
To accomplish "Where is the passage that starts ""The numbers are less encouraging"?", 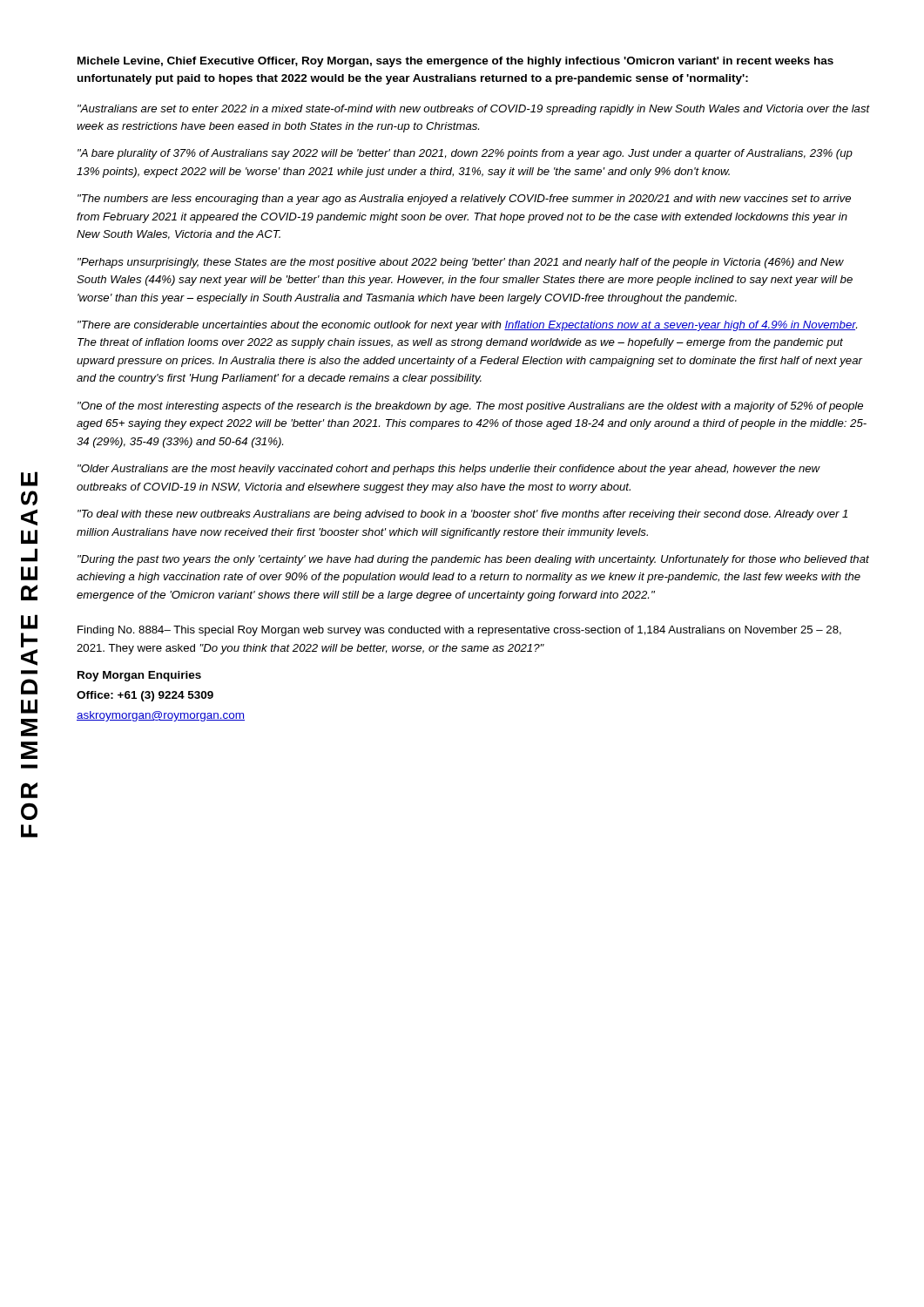I will tap(464, 216).
